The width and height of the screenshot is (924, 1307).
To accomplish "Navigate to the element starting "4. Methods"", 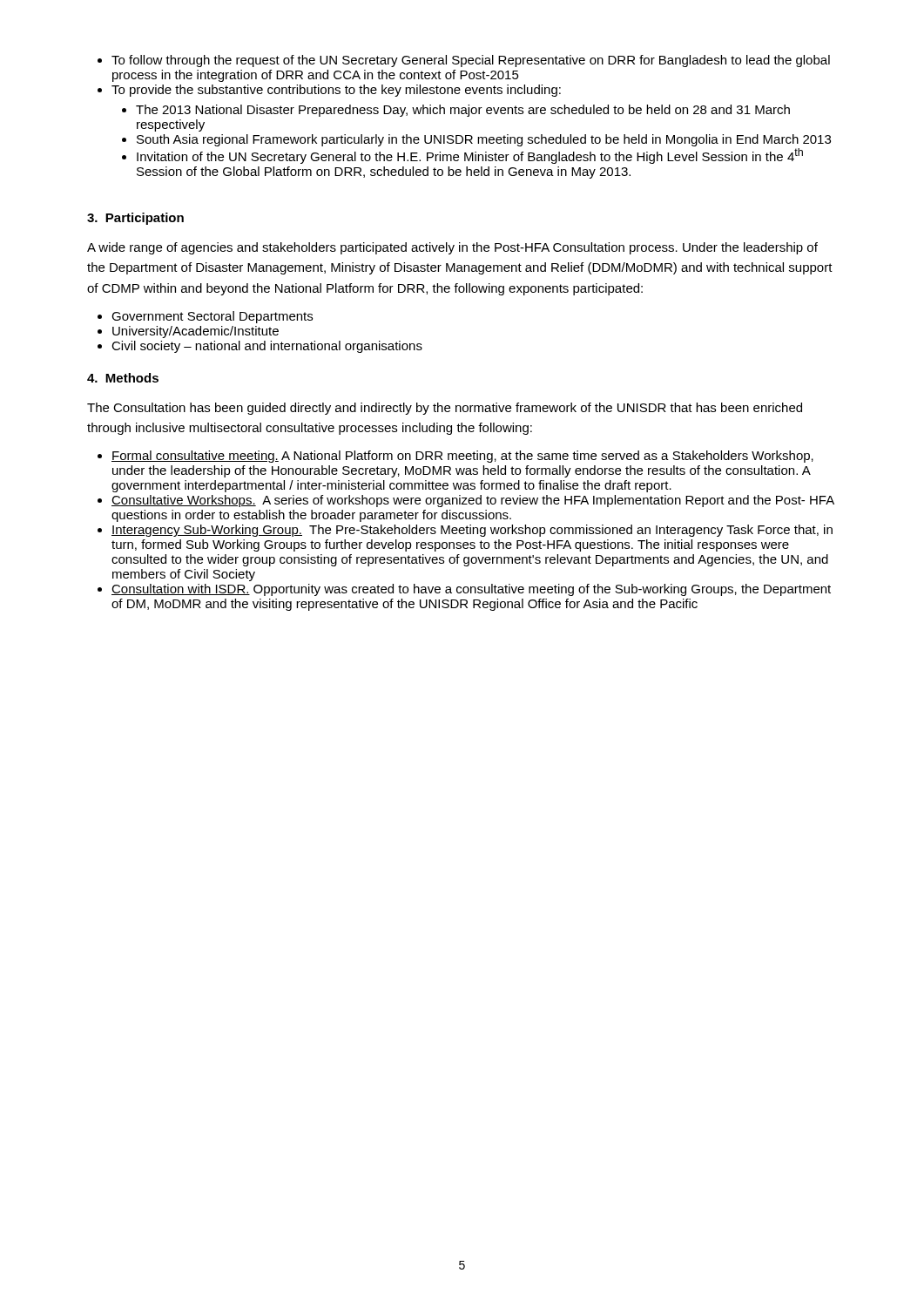I will 123,378.
